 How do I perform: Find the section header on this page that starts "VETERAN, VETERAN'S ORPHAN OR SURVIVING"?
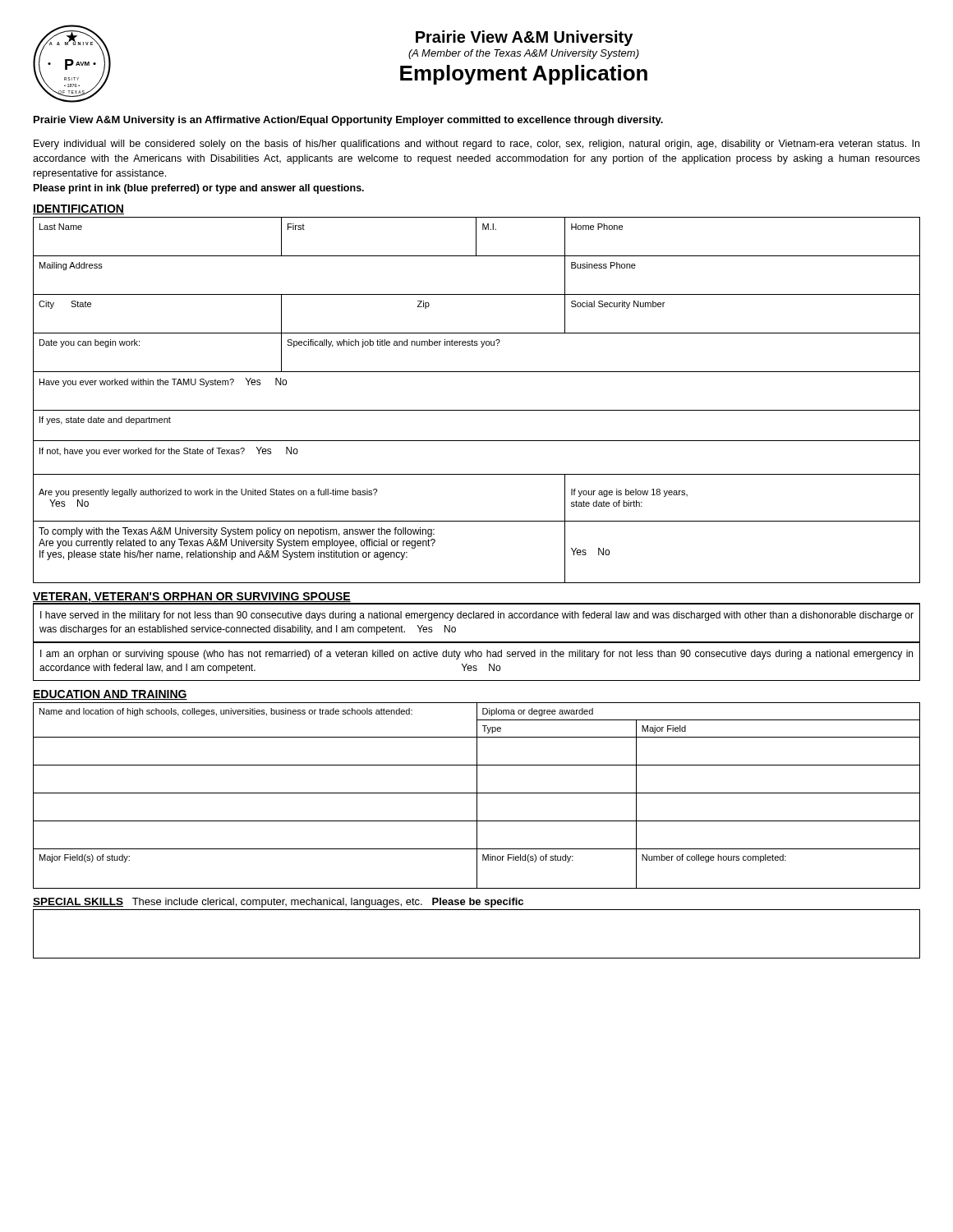(192, 596)
